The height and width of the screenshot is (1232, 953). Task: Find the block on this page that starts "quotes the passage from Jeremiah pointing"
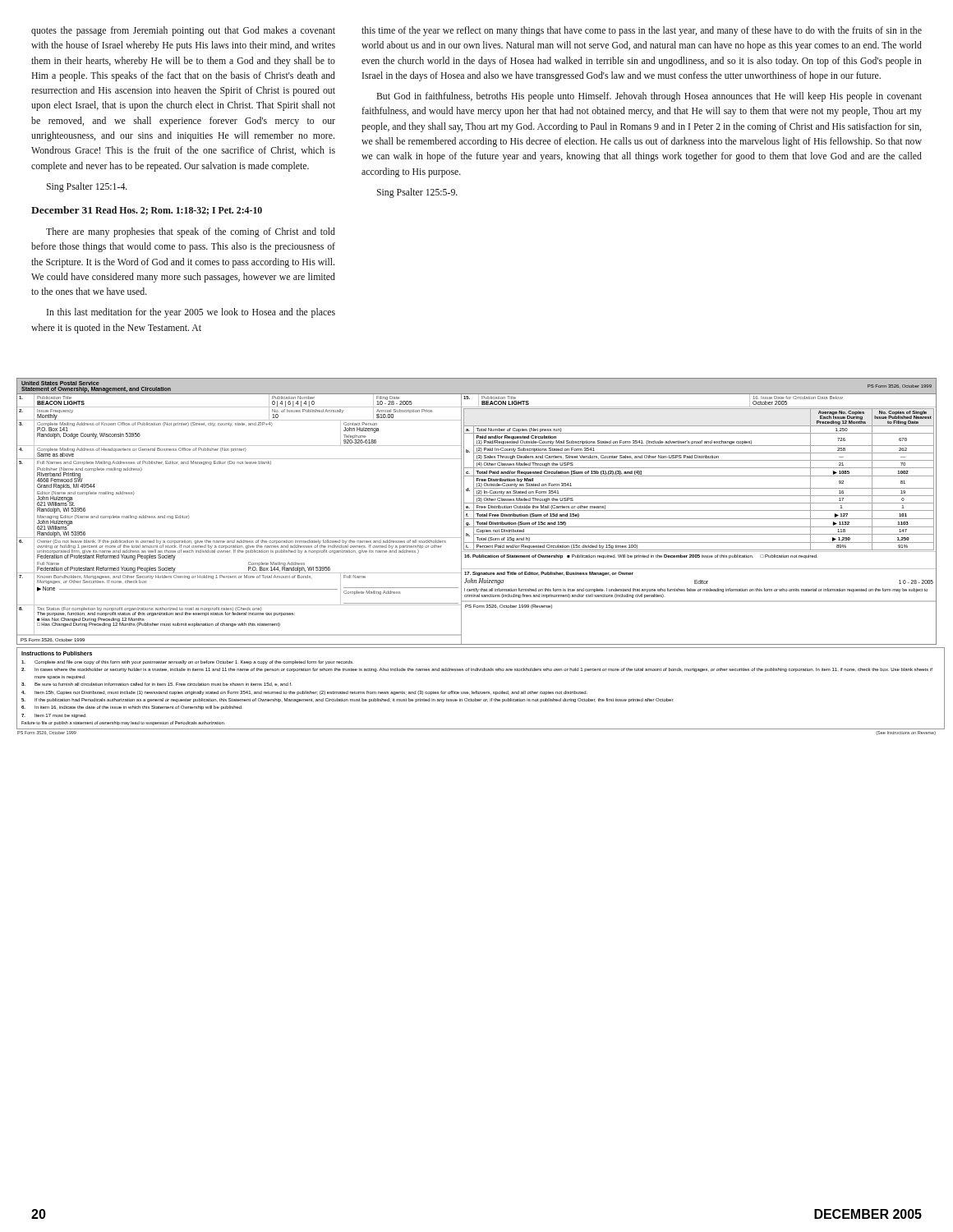tap(183, 108)
